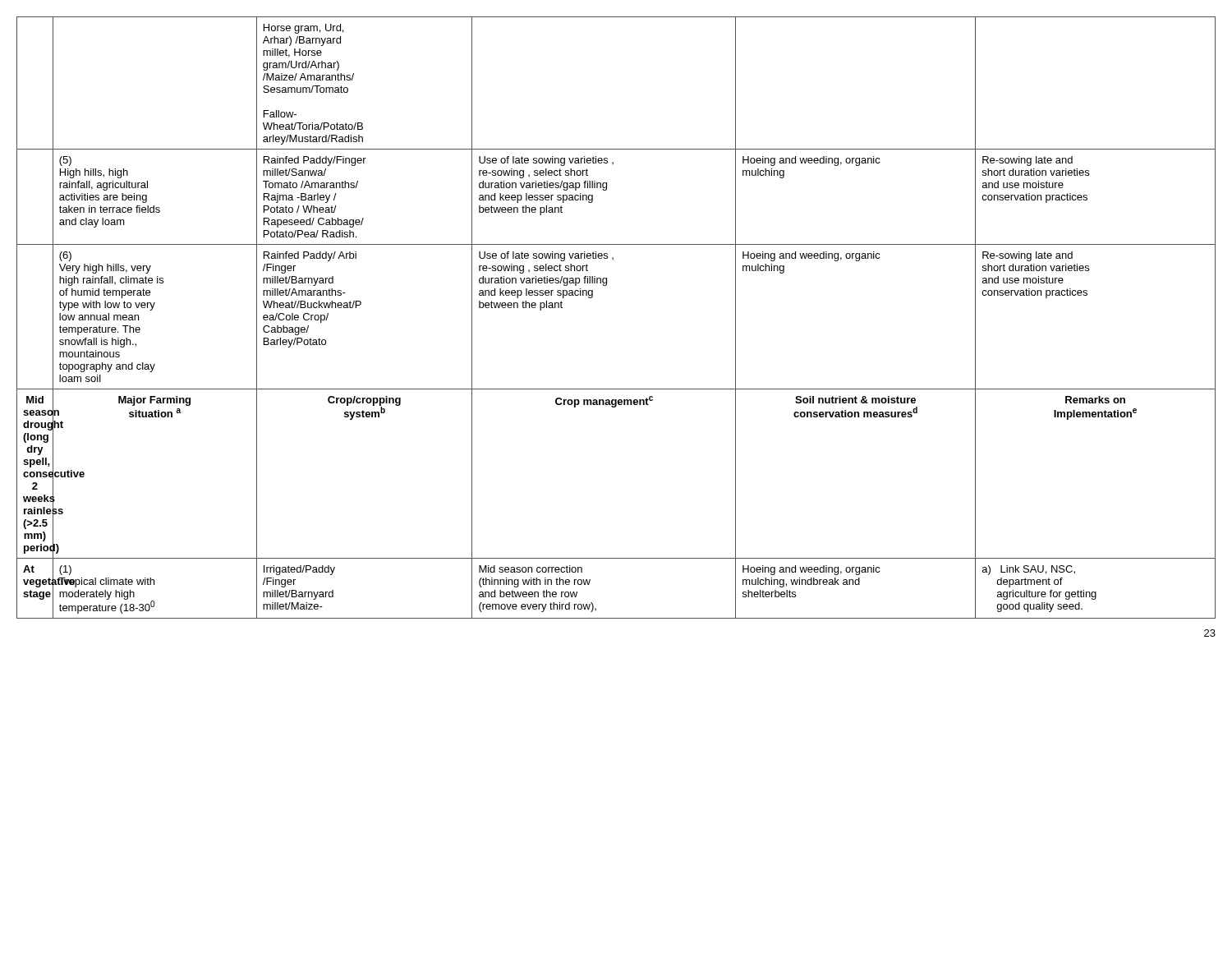Select the table
1232x953 pixels.
(x=616, y=318)
